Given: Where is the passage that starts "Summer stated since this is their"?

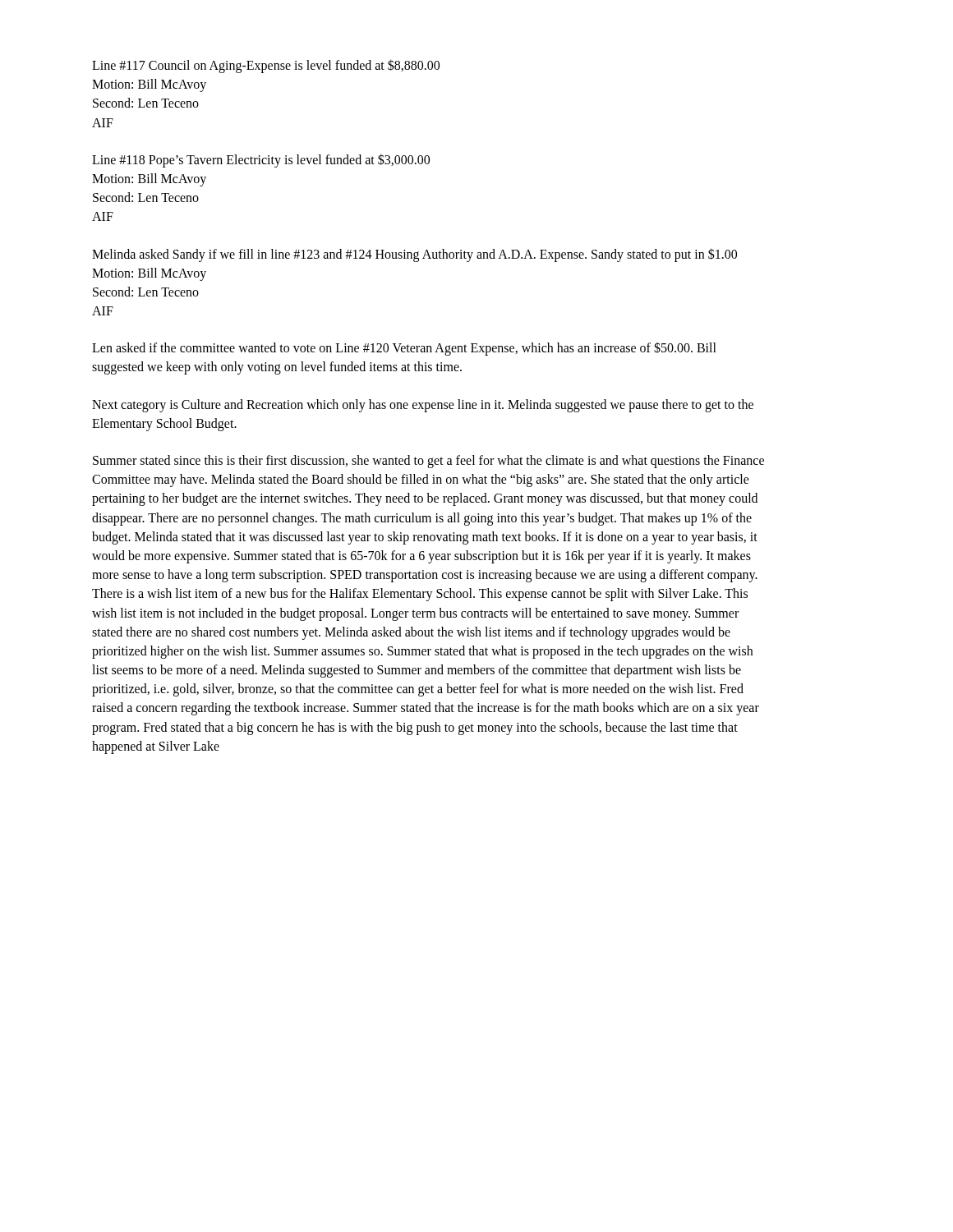Looking at the screenshot, I should click(x=429, y=603).
